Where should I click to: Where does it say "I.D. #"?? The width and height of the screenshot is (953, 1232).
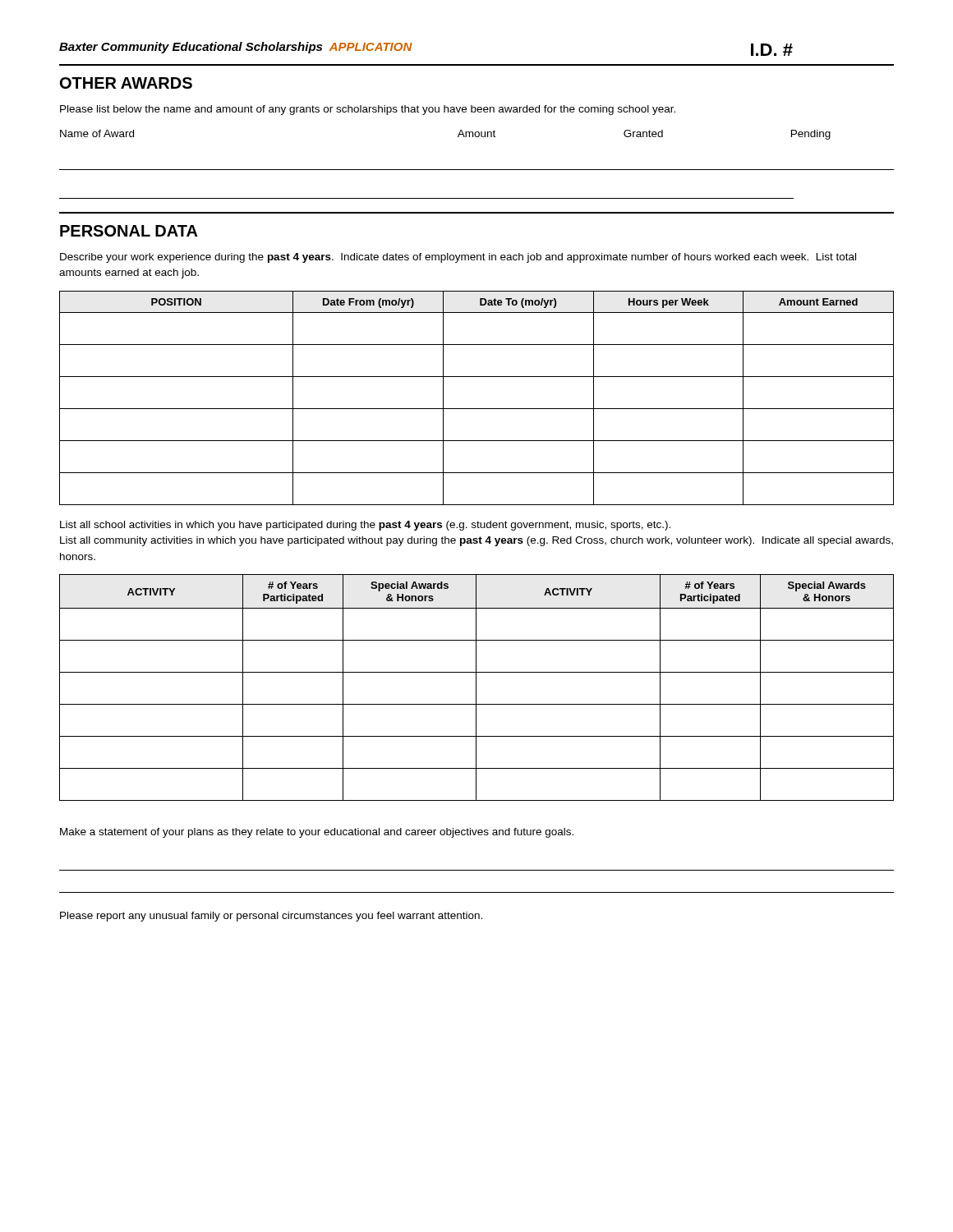click(x=771, y=50)
